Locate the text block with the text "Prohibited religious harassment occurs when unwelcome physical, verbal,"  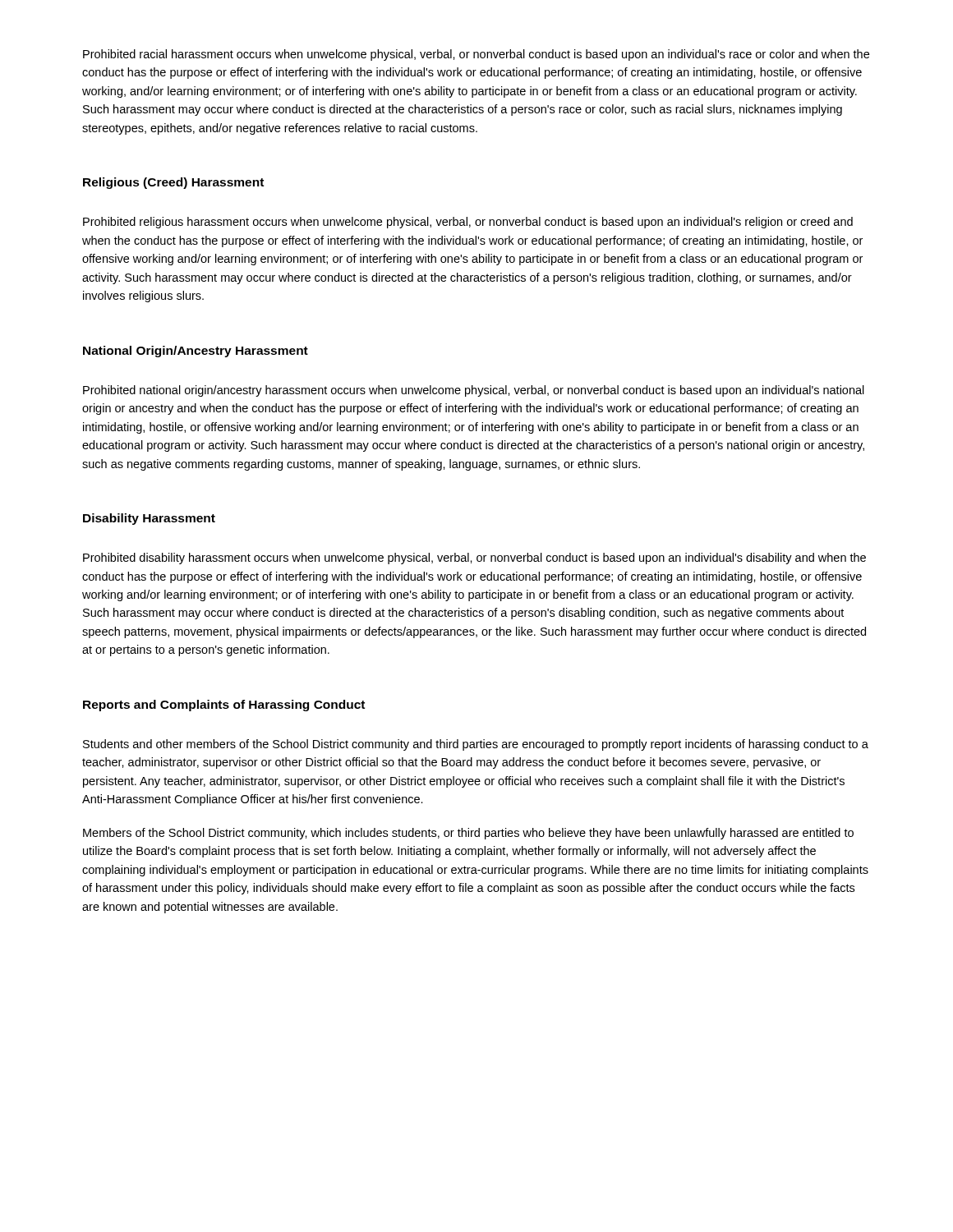[473, 259]
